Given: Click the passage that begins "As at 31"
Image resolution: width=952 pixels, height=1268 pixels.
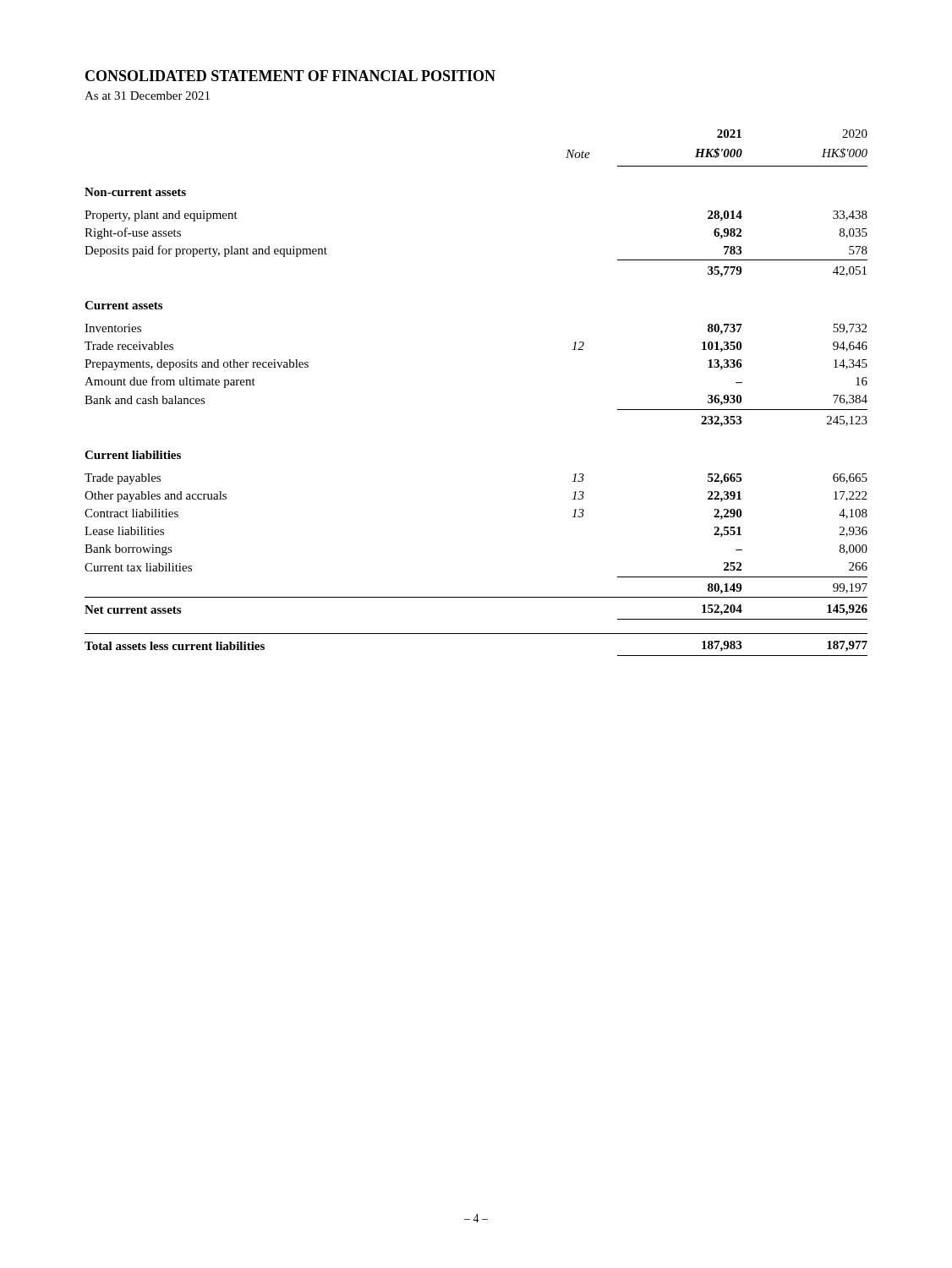Looking at the screenshot, I should click(148, 96).
